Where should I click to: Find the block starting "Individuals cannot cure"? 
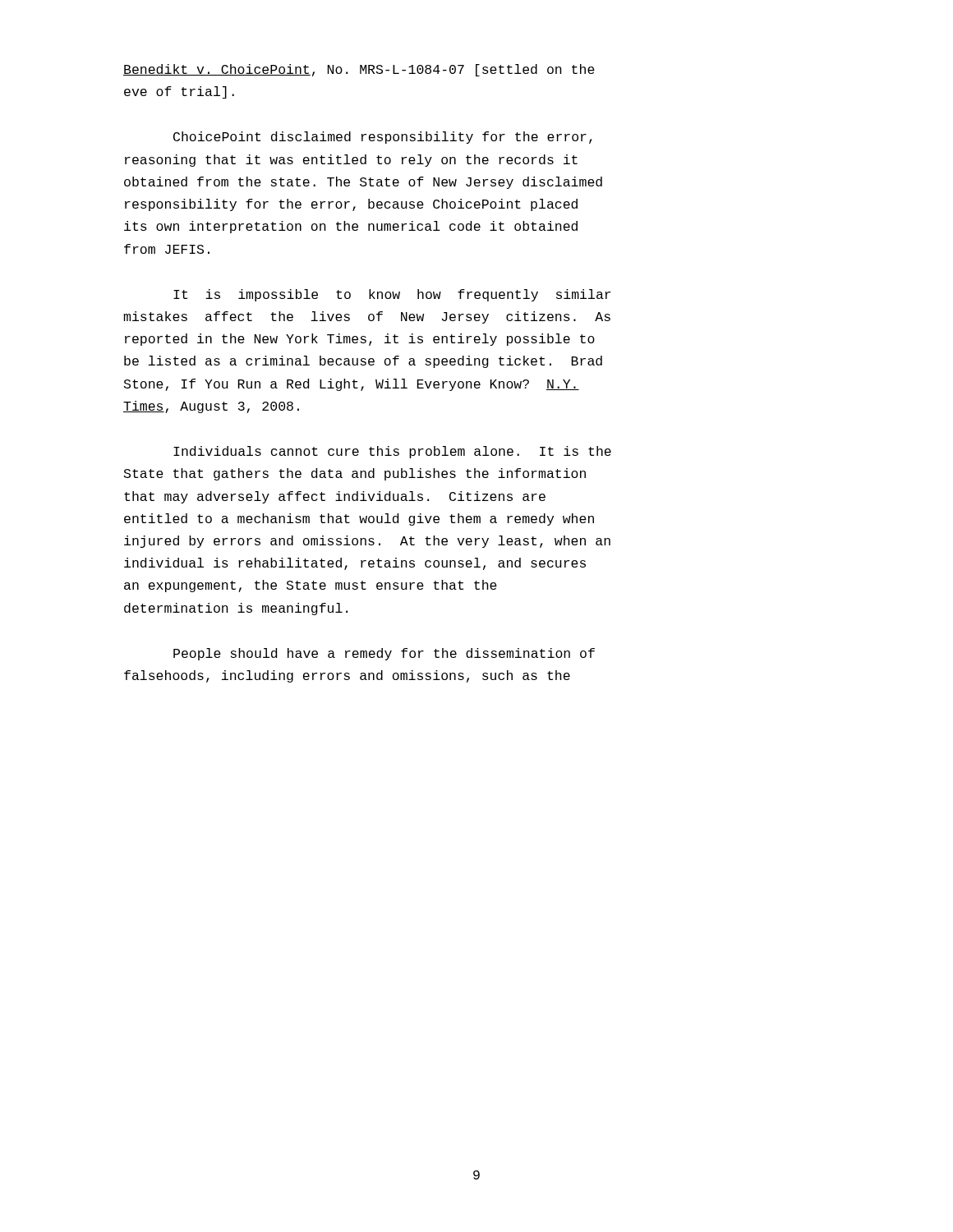click(x=368, y=530)
